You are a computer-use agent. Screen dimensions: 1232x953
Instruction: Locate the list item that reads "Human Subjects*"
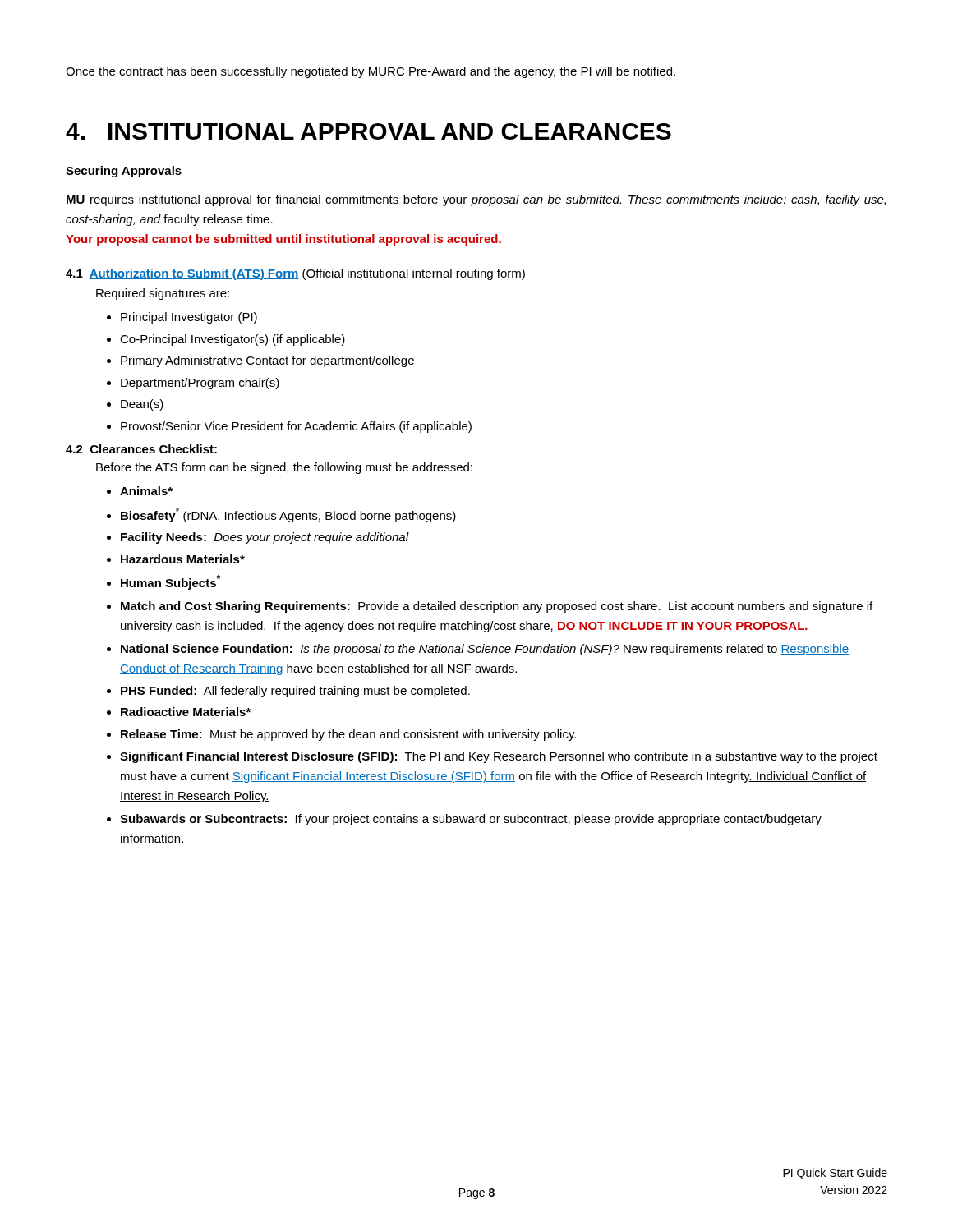click(x=170, y=582)
